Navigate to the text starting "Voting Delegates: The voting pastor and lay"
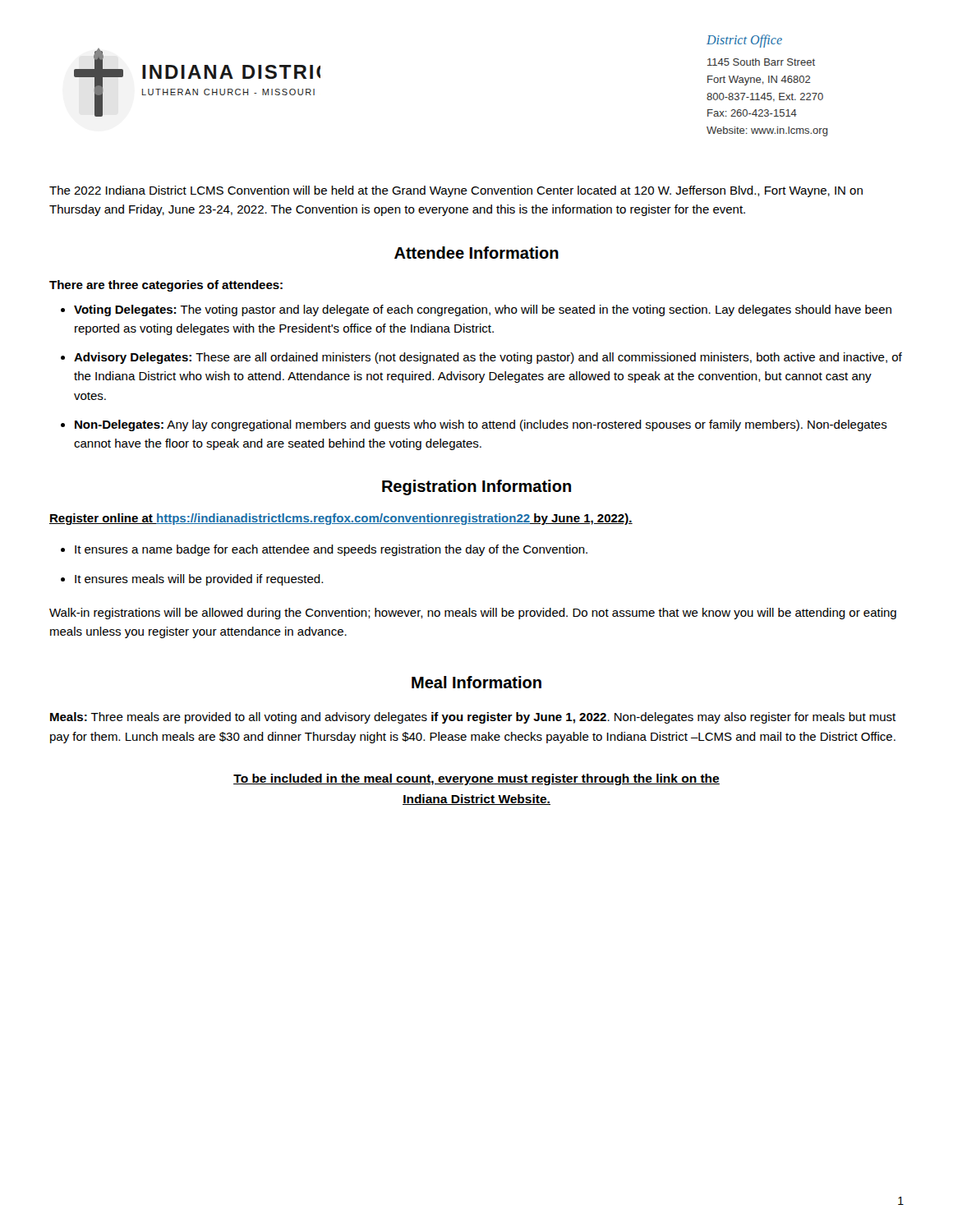The image size is (953, 1232). pos(483,318)
